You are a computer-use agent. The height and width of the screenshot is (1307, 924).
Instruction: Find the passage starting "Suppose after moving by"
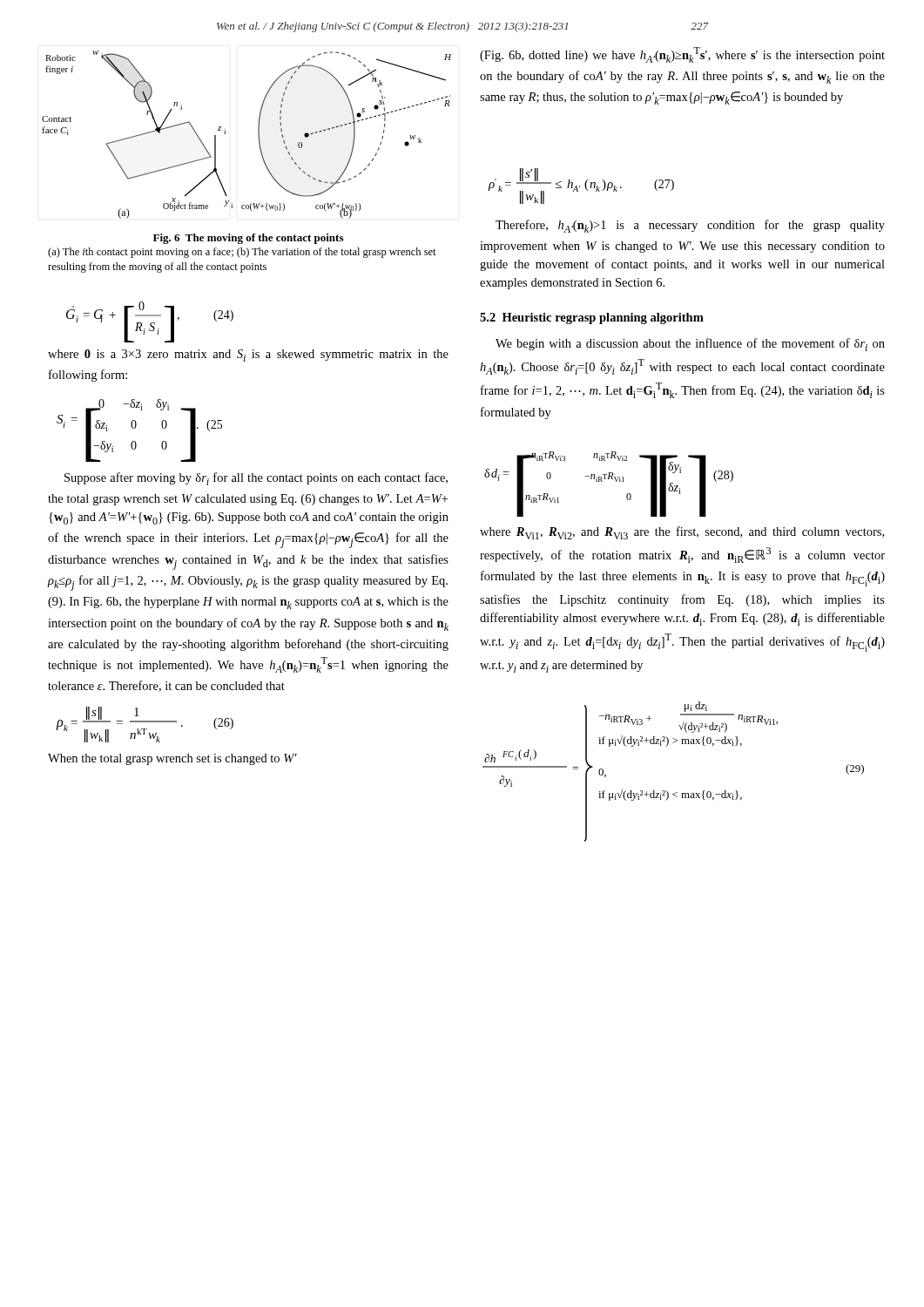[248, 582]
